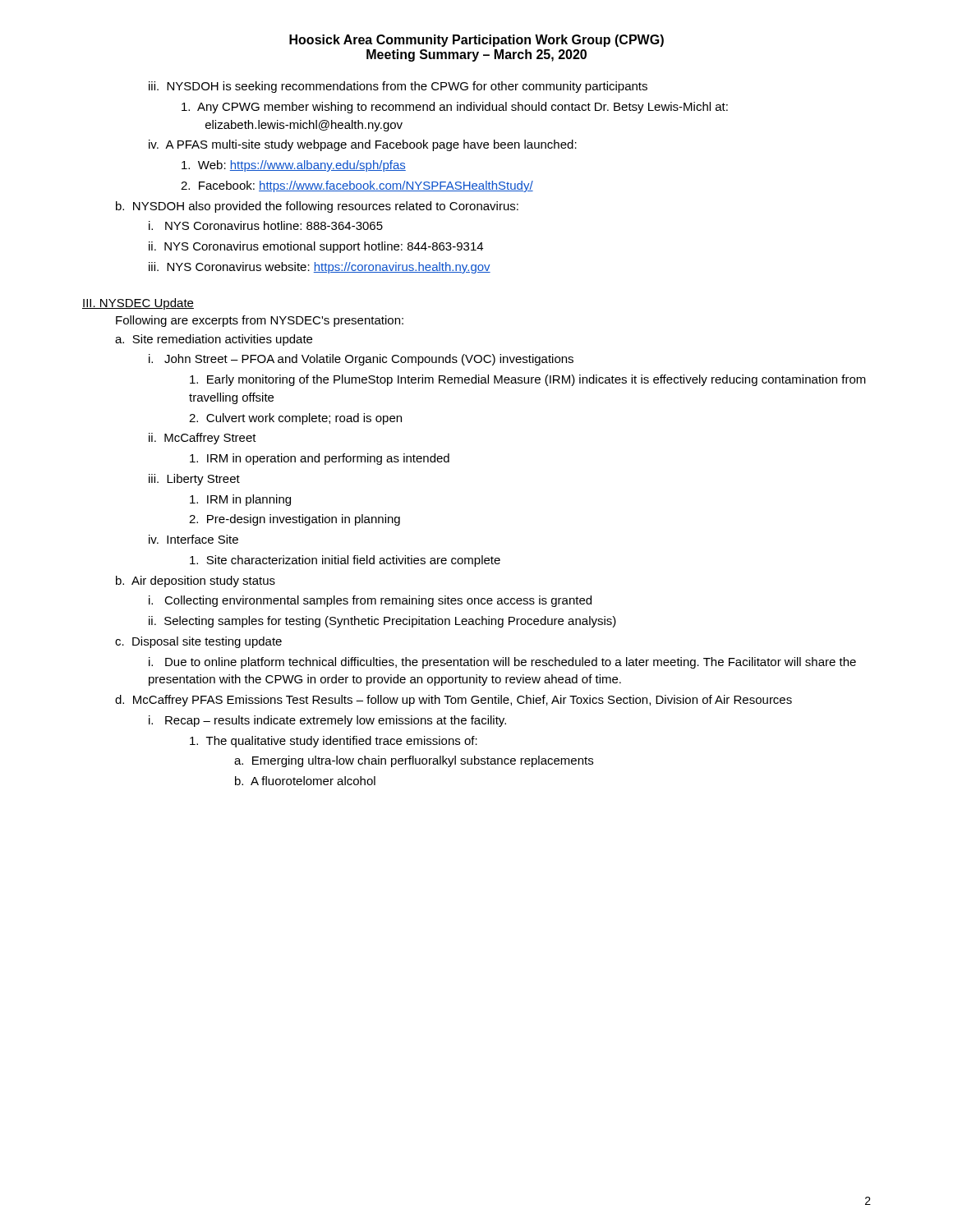
Task: Click on the list item with the text "IRM in planning"
Action: pos(240,499)
